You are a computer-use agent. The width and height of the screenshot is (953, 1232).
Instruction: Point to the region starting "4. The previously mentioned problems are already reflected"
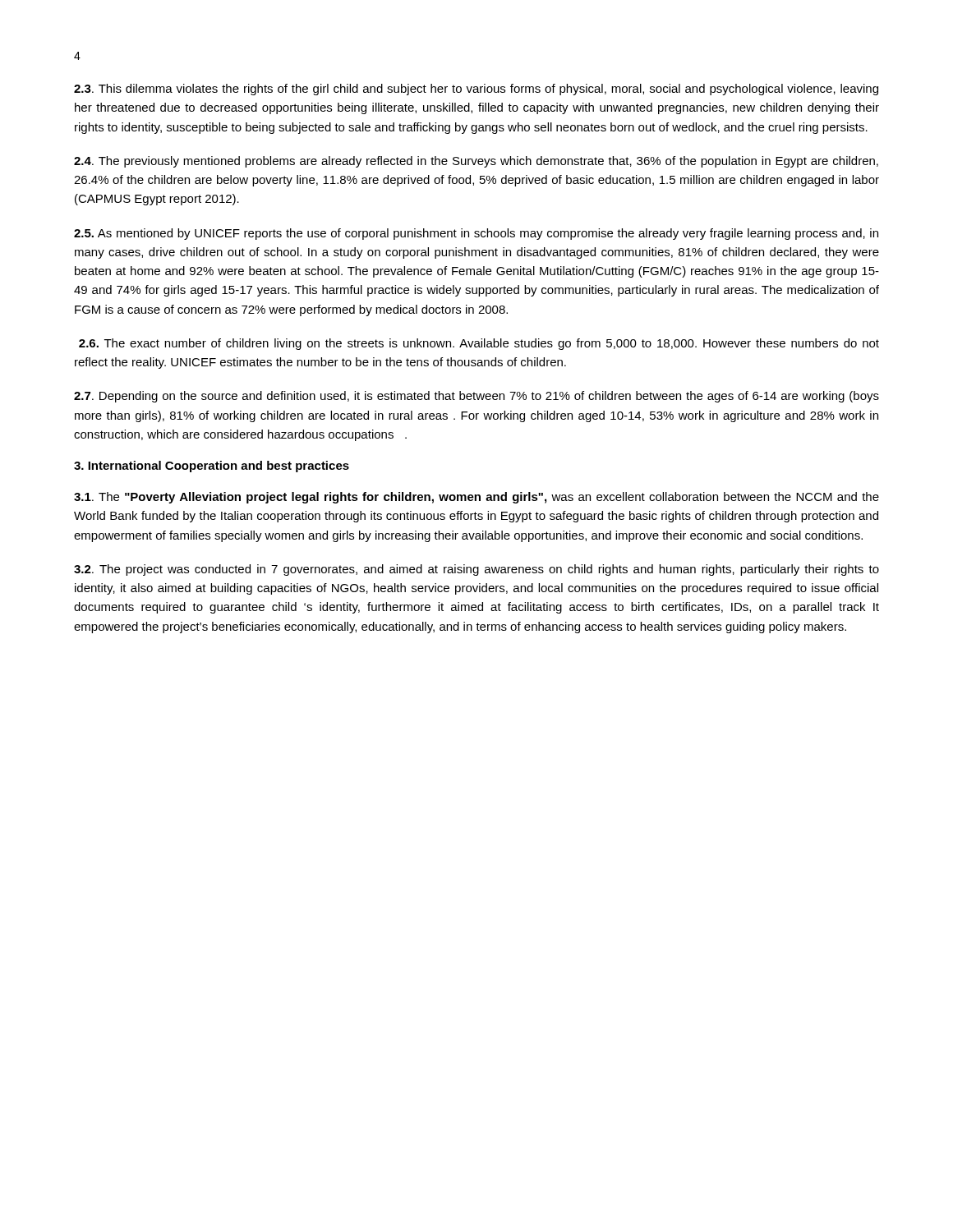[x=476, y=179]
